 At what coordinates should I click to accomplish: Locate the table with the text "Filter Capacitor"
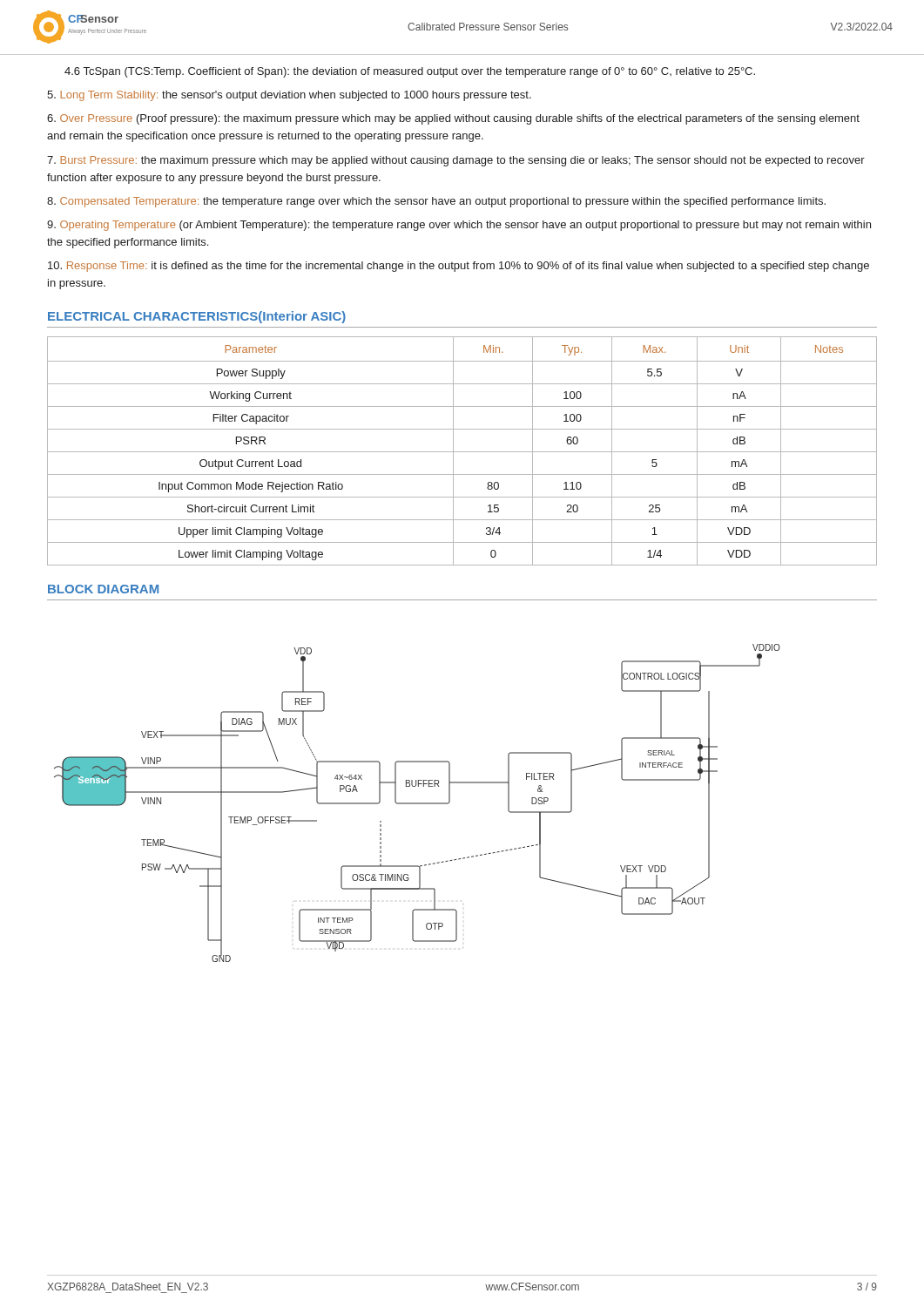tap(462, 451)
